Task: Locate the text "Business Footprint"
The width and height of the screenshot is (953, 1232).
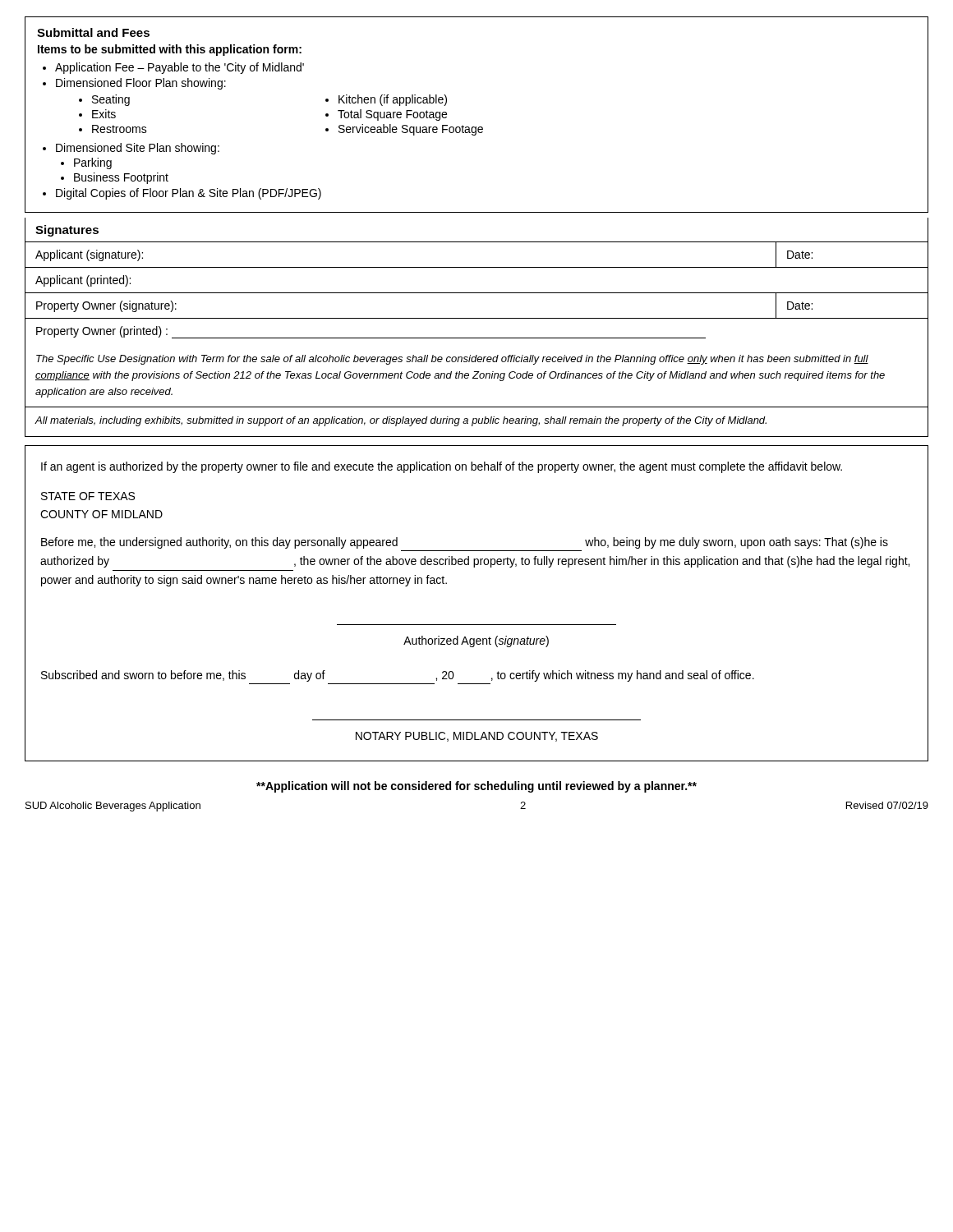Action: pyautogui.click(x=121, y=177)
